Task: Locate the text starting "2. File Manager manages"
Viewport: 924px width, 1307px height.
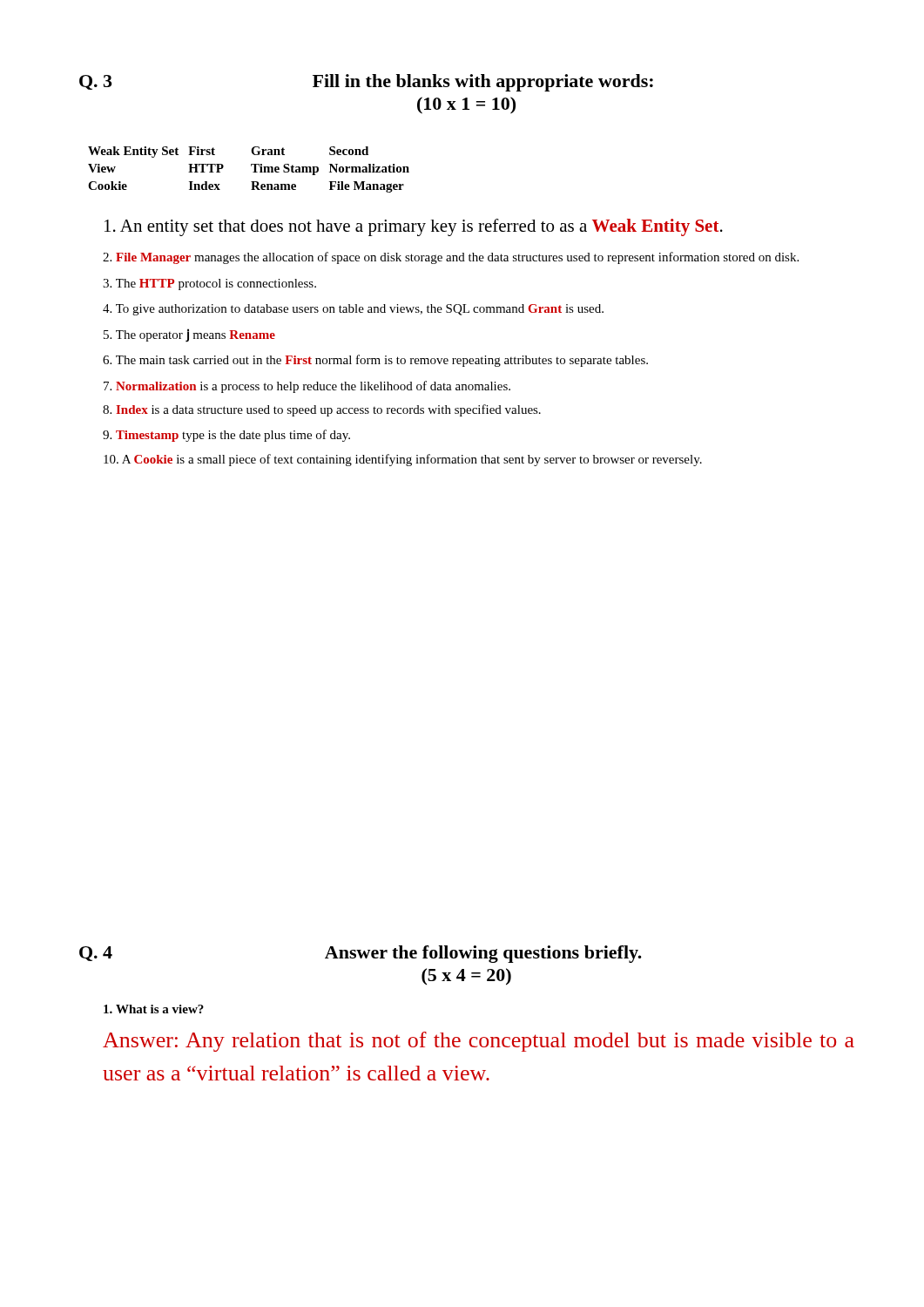Action: 451,257
